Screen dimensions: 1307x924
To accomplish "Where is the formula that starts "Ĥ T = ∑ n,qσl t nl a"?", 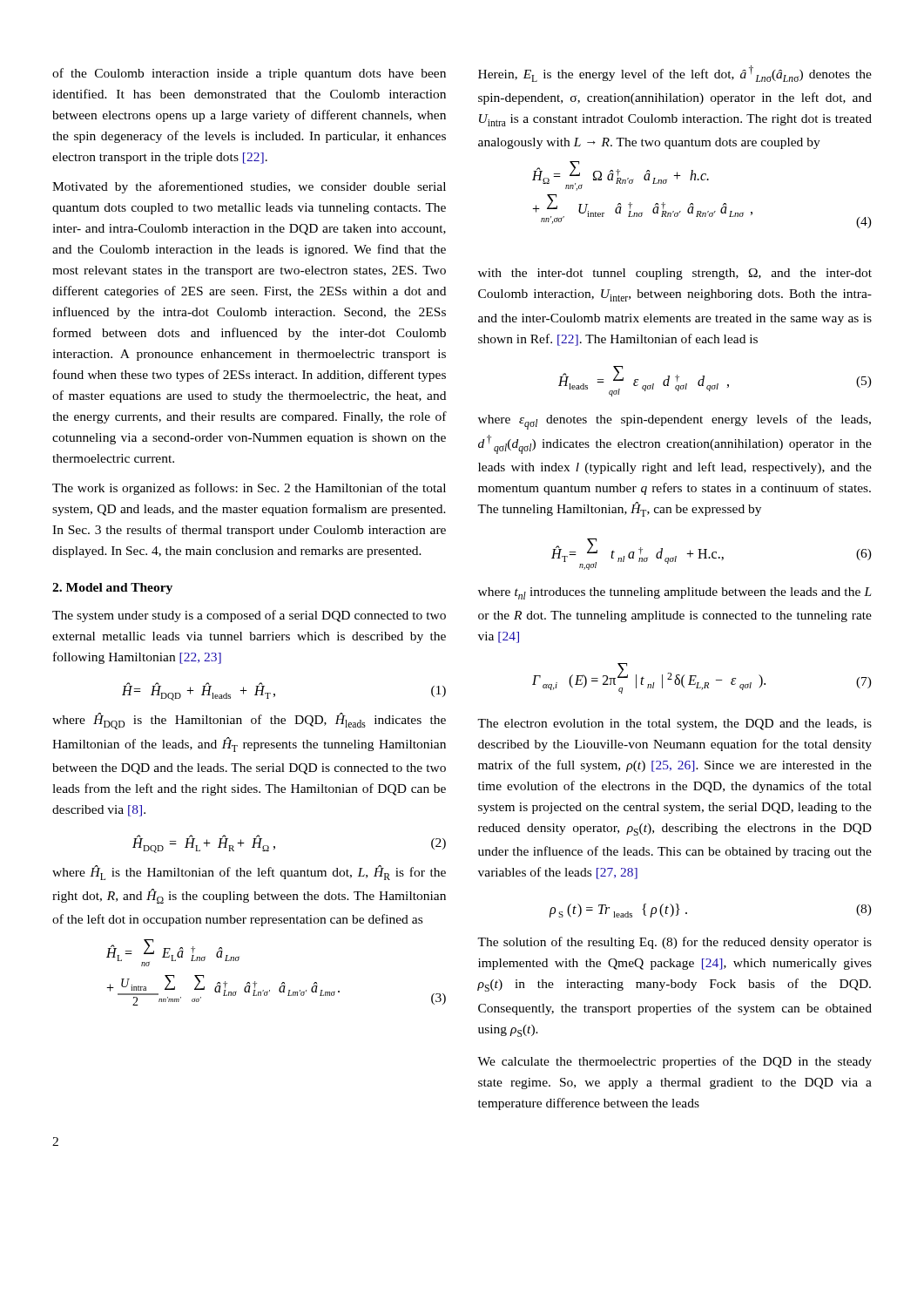I will tap(675, 553).
